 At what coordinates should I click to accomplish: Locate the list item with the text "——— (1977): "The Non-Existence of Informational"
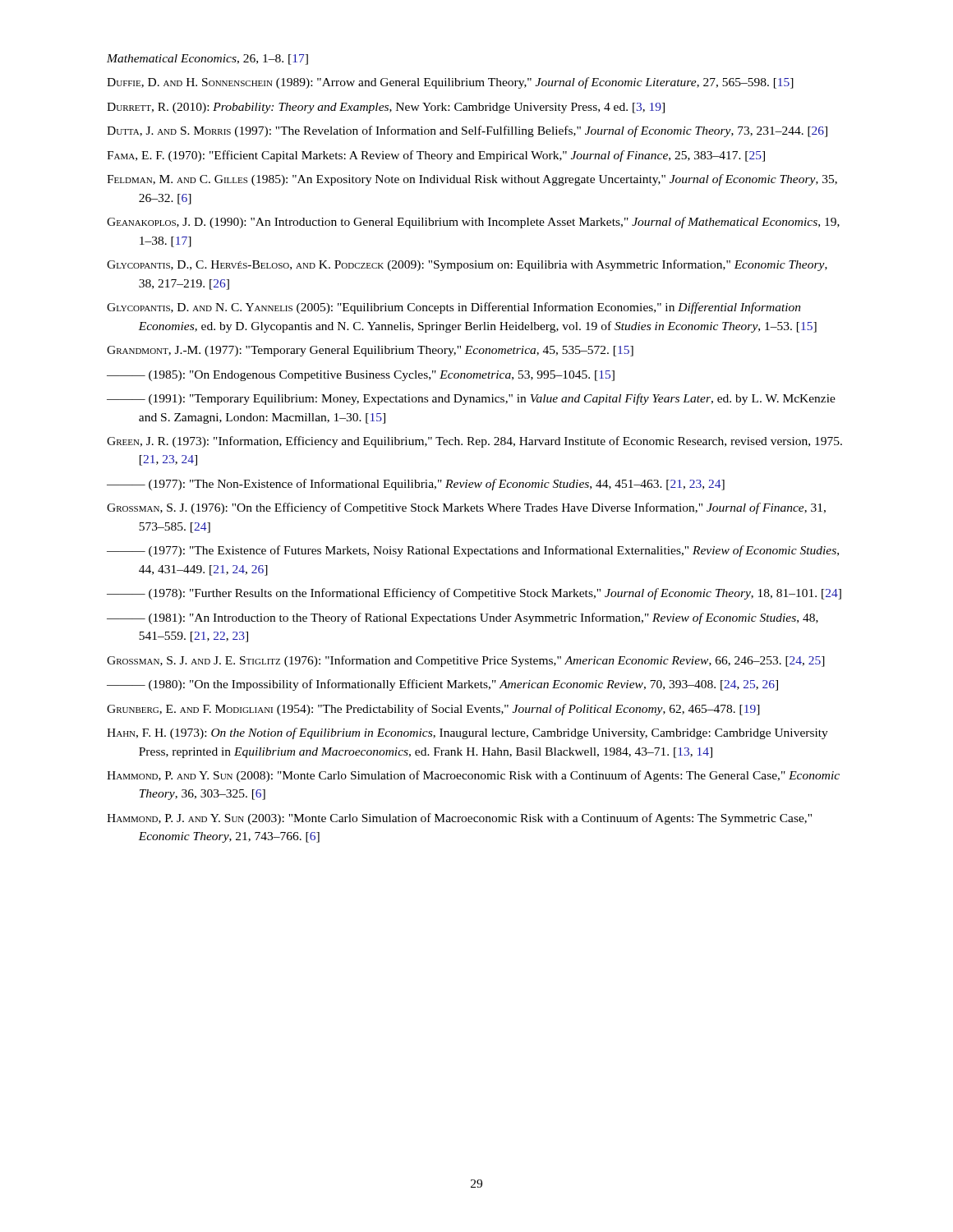pos(416,483)
